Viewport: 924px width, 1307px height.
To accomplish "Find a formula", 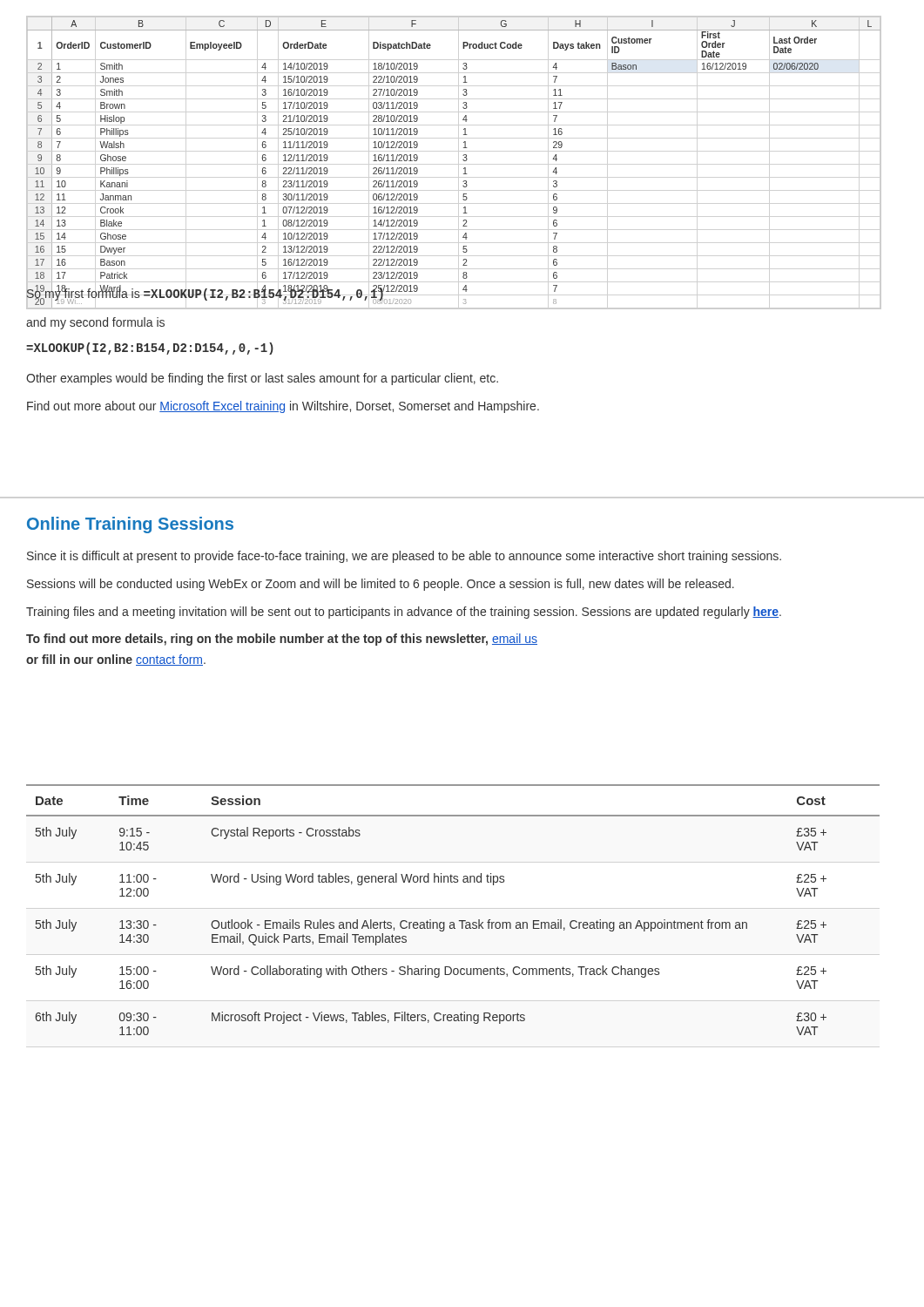I will click(151, 348).
